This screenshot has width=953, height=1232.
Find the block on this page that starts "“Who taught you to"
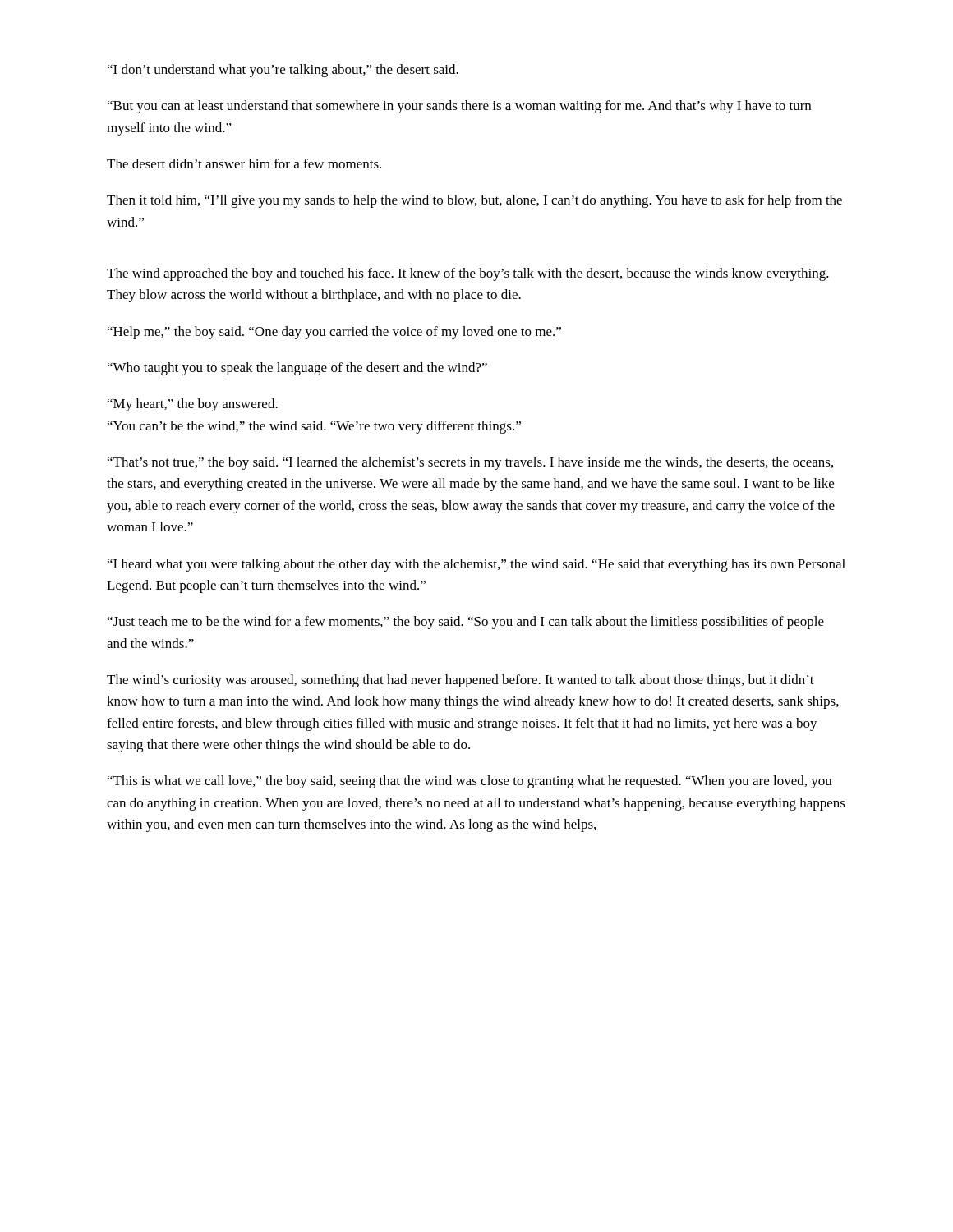click(297, 368)
